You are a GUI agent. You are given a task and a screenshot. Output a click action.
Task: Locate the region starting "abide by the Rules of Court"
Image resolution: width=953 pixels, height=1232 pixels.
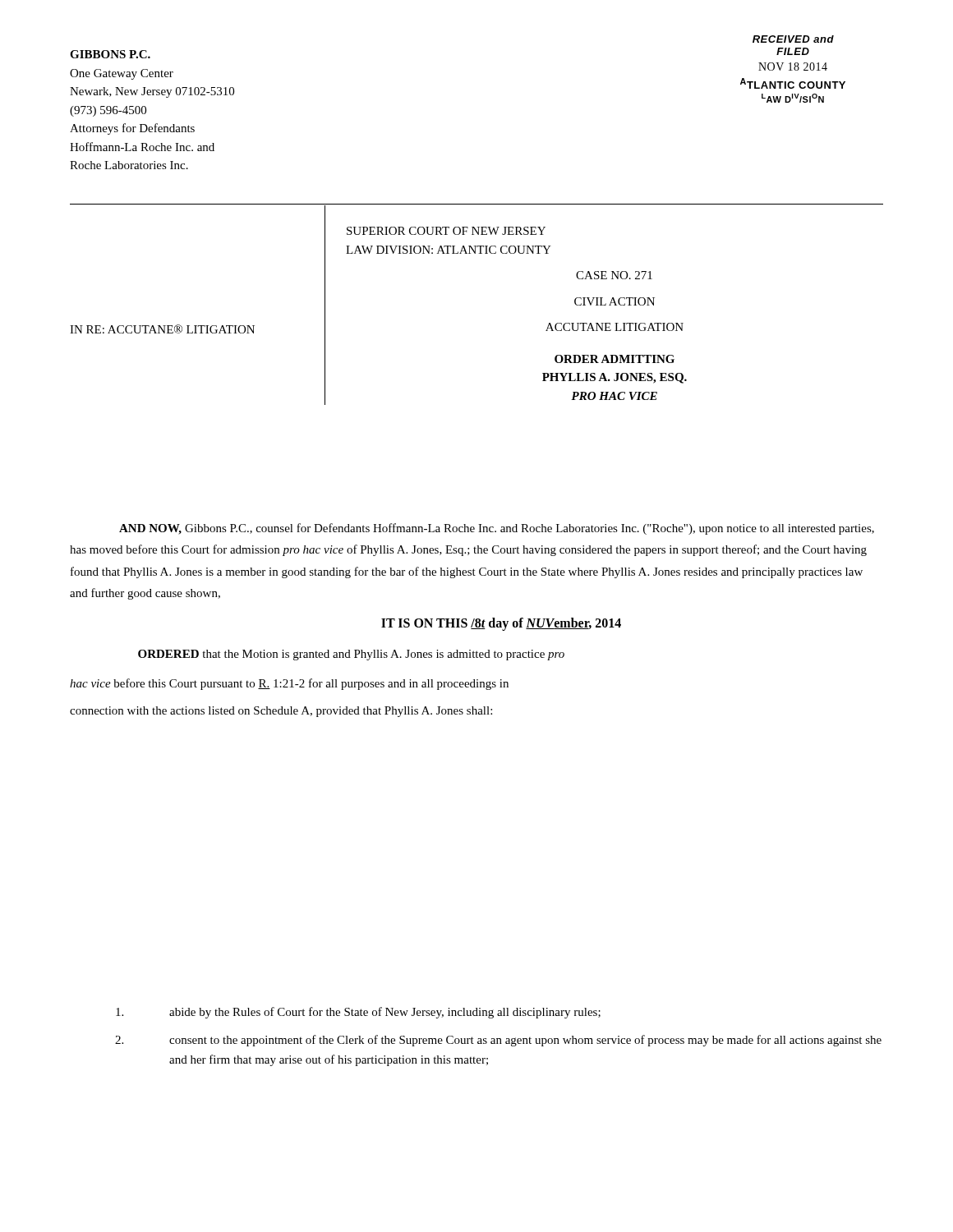pos(476,1012)
